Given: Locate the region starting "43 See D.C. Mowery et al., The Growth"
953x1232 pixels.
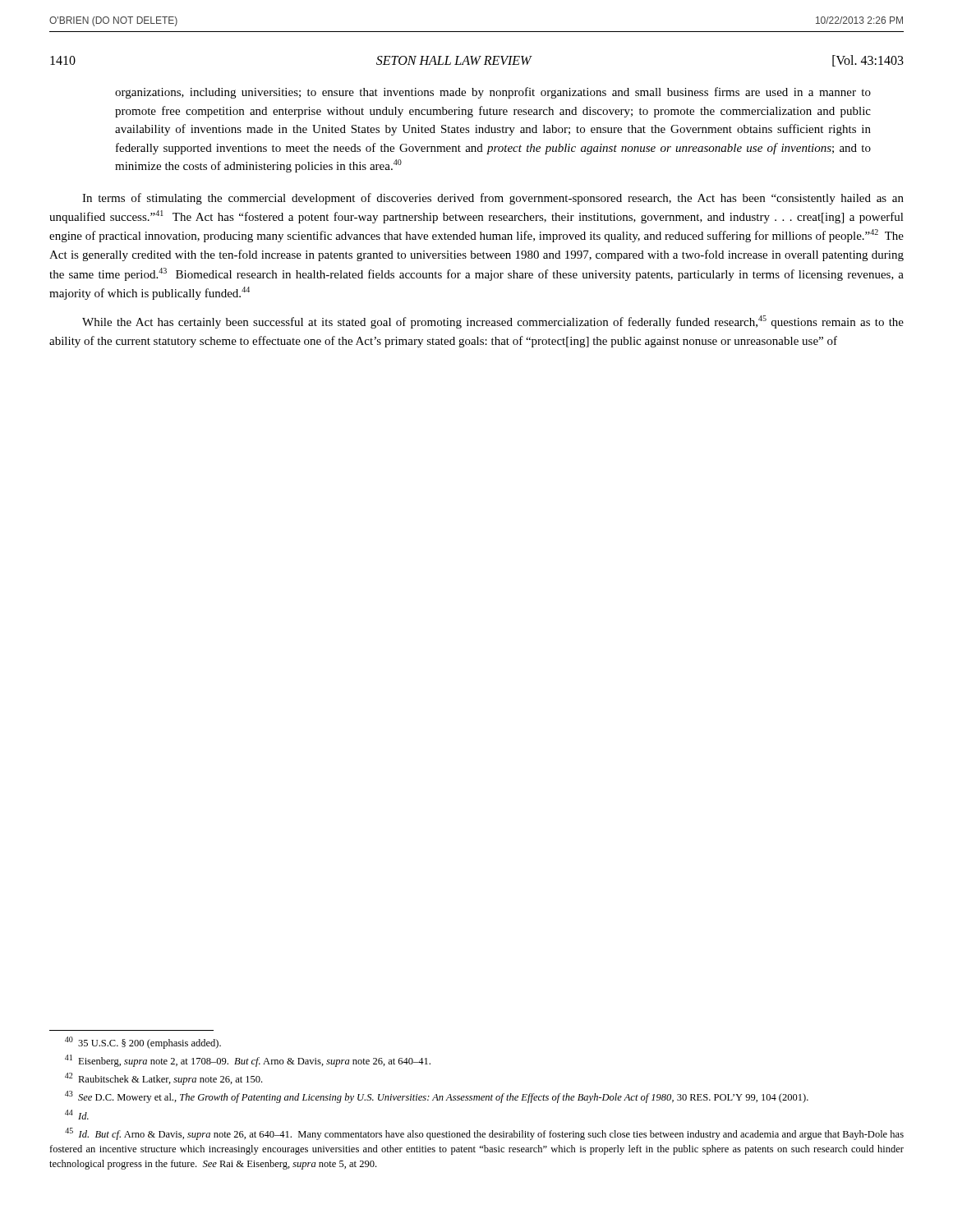Looking at the screenshot, I should [429, 1097].
